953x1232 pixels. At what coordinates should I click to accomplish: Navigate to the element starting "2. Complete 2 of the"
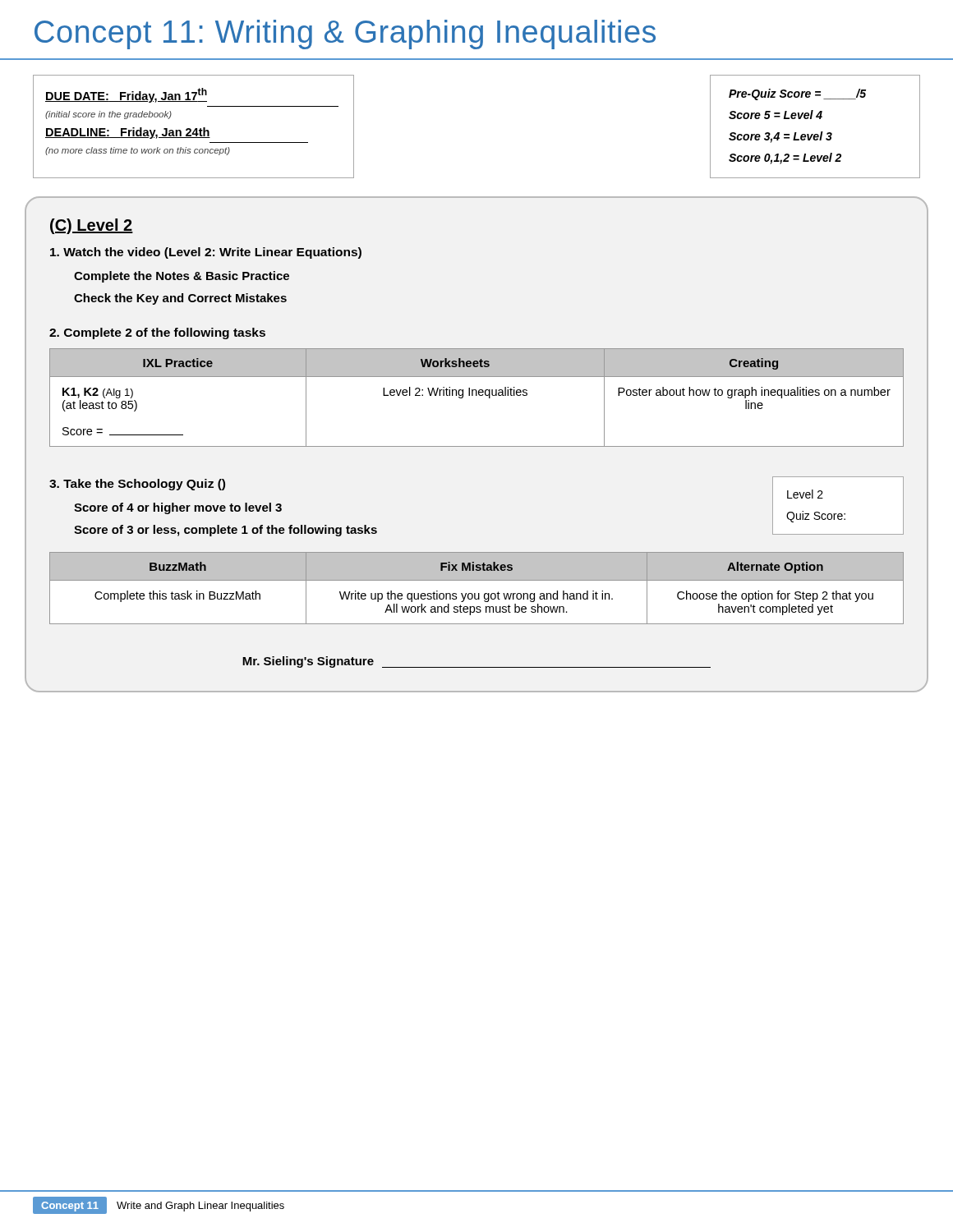point(157,333)
